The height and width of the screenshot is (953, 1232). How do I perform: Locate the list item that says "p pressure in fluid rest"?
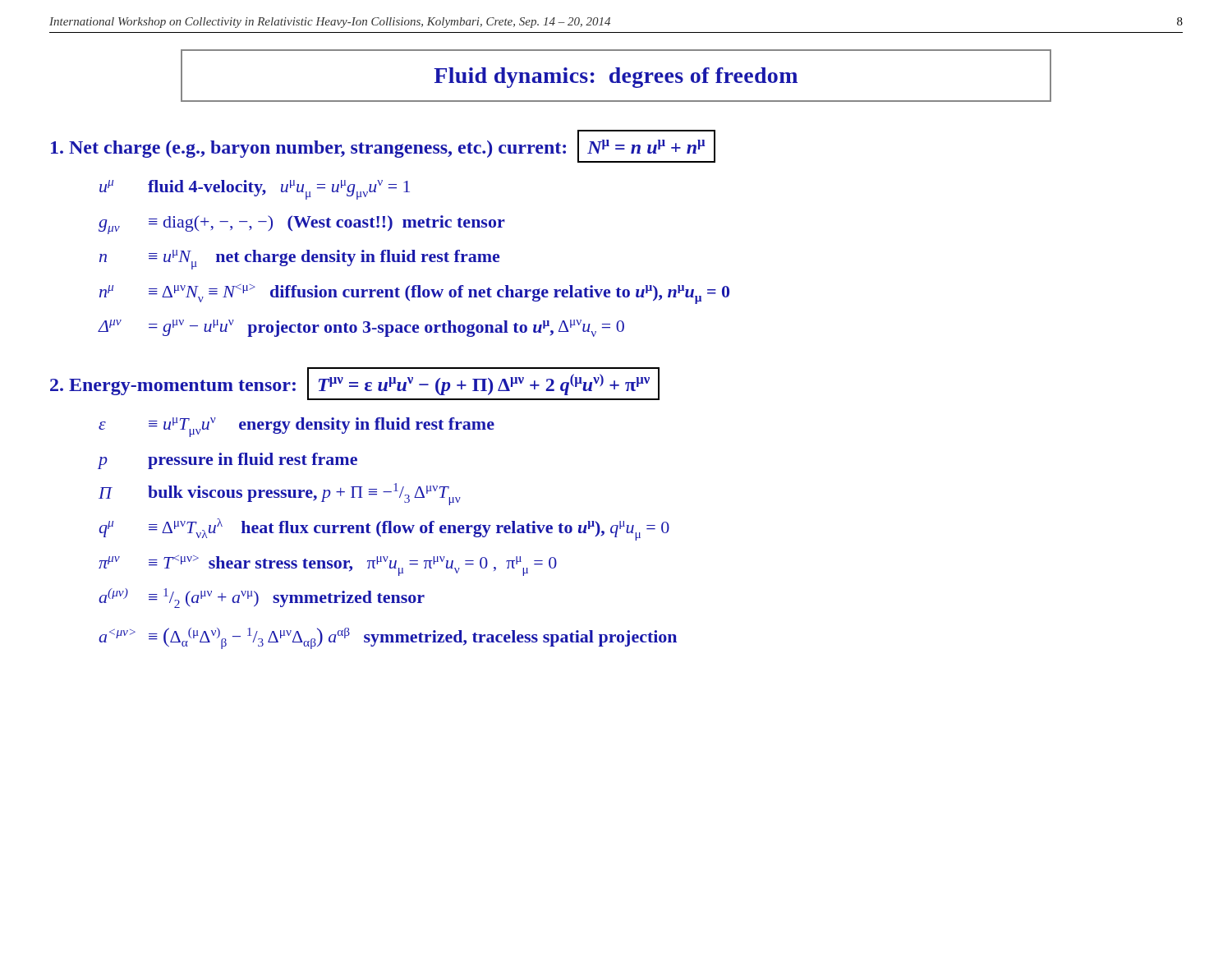(228, 461)
